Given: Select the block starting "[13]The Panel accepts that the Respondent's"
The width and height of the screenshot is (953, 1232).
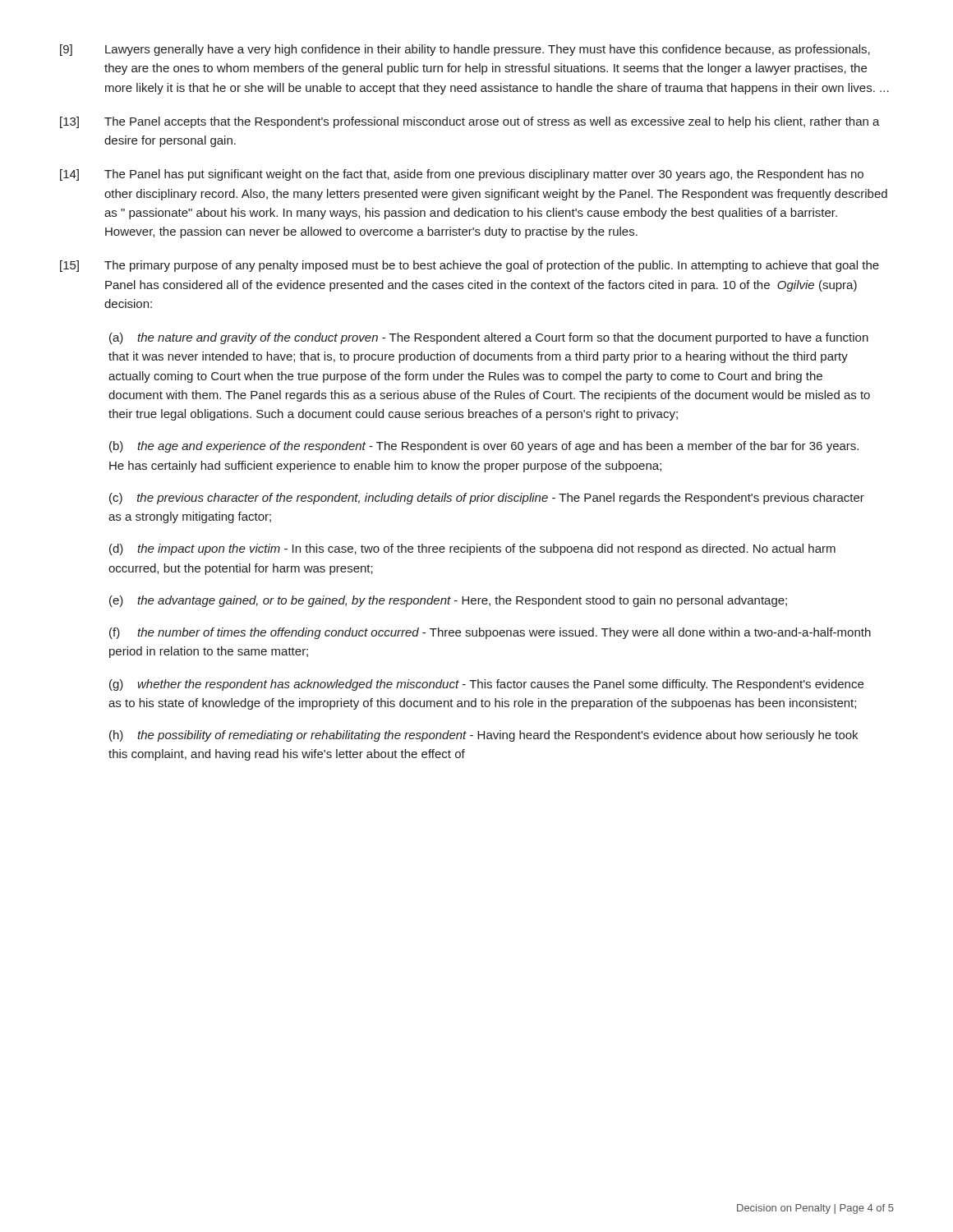Looking at the screenshot, I should [x=474, y=131].
